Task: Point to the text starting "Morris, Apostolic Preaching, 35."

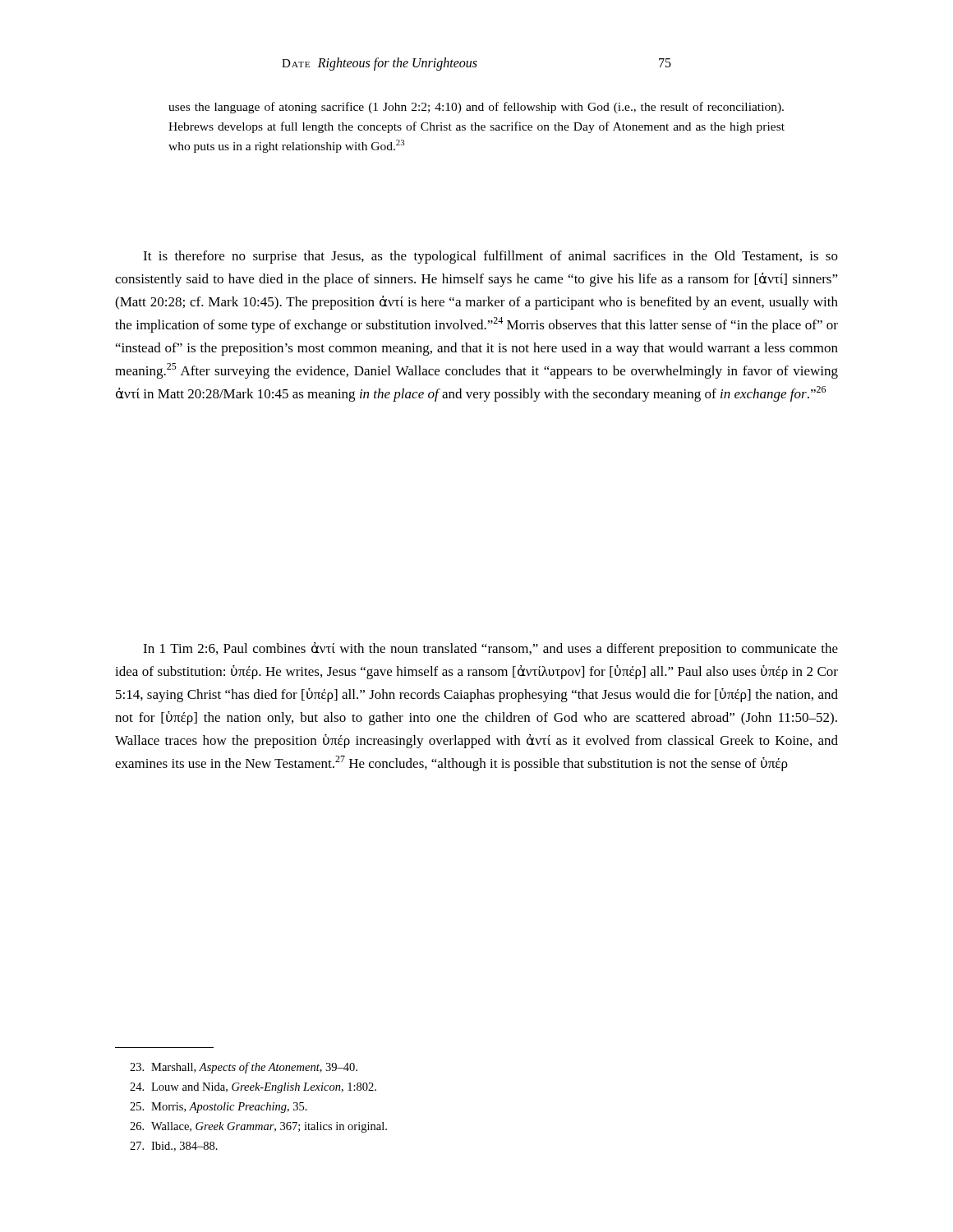Action: (x=219, y=1108)
